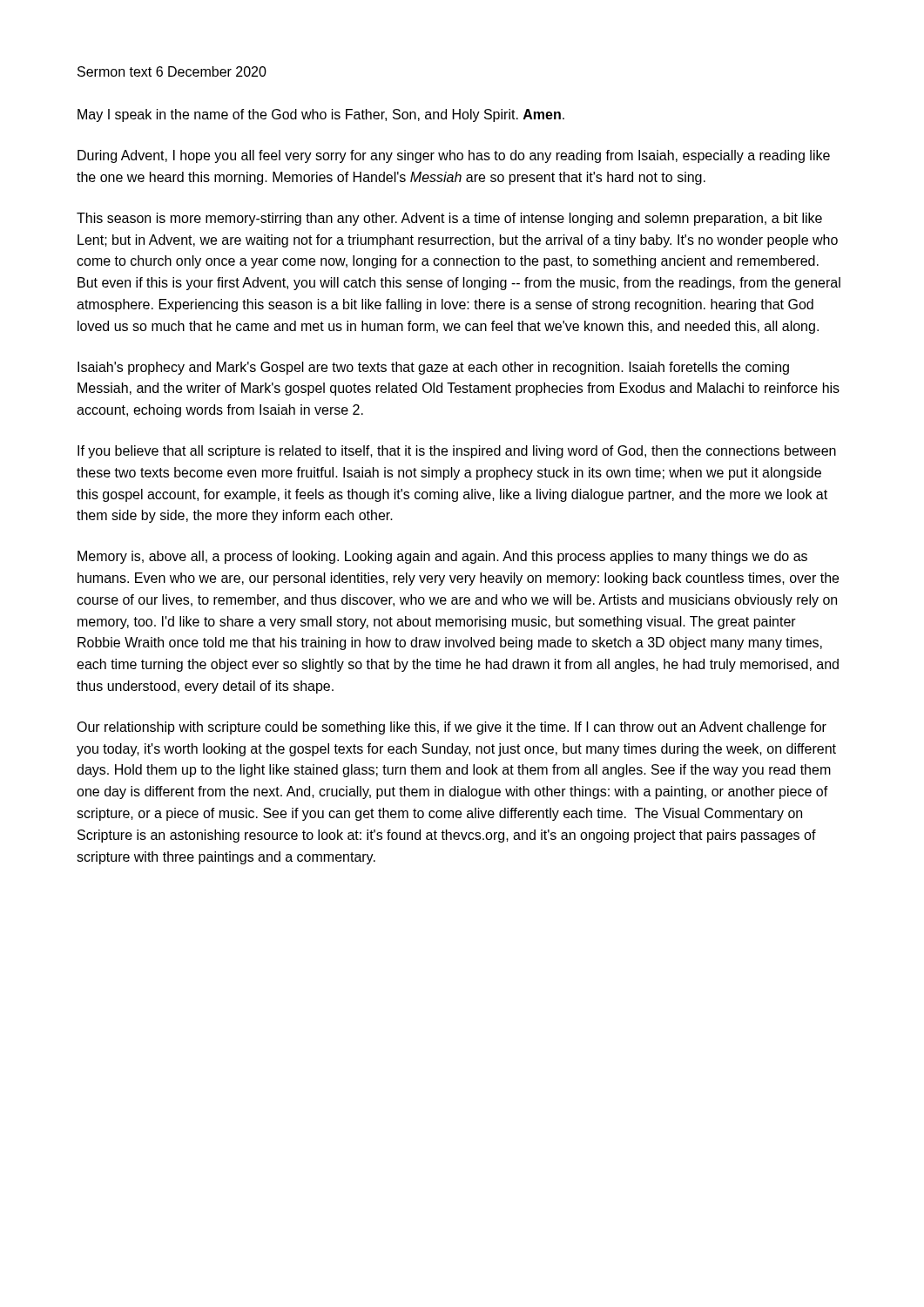This screenshot has width=924, height=1307.
Task: Click the passage that begins "During Advent, I hope you all feel"
Action: (453, 167)
